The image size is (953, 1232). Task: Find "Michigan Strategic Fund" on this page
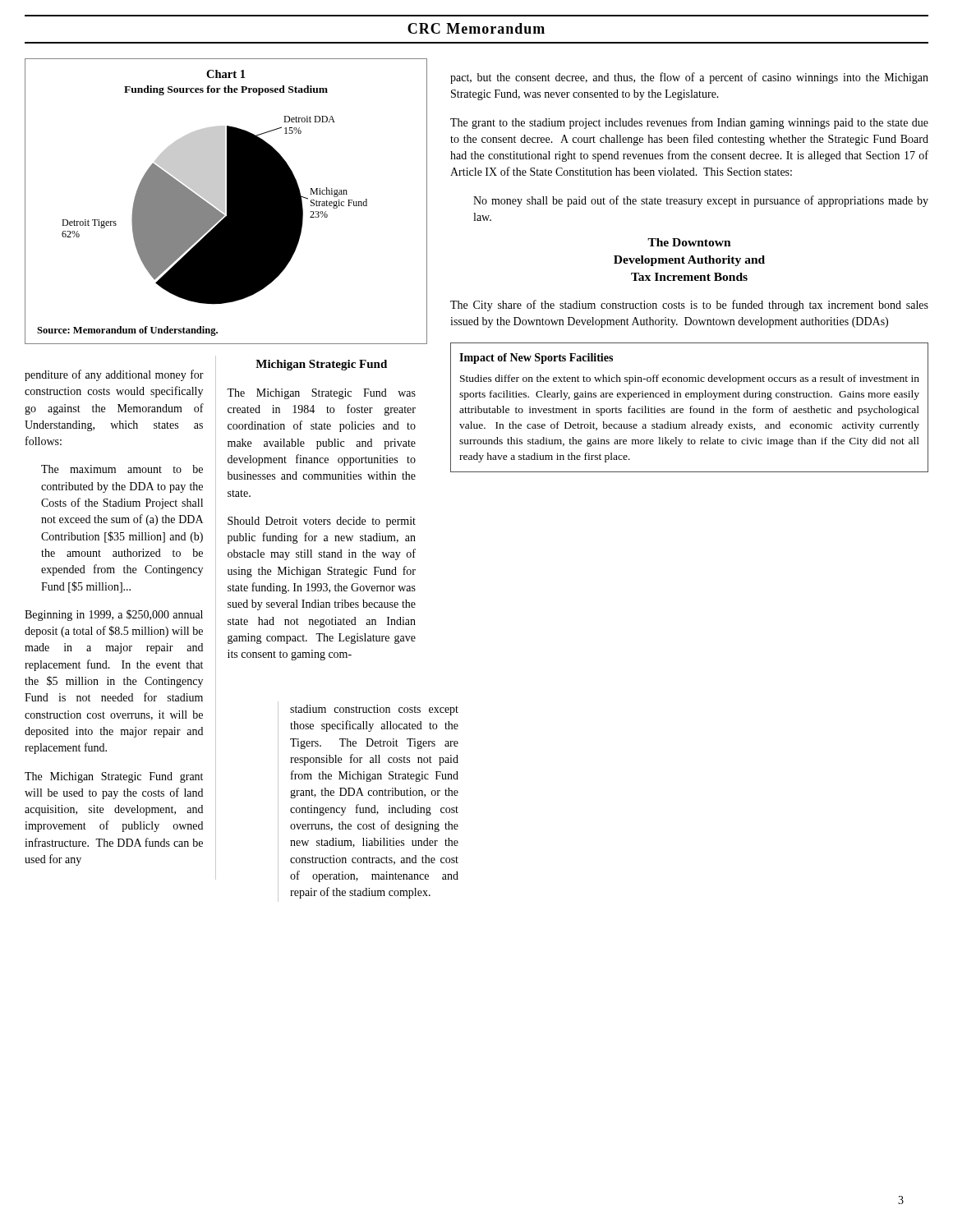tap(321, 364)
